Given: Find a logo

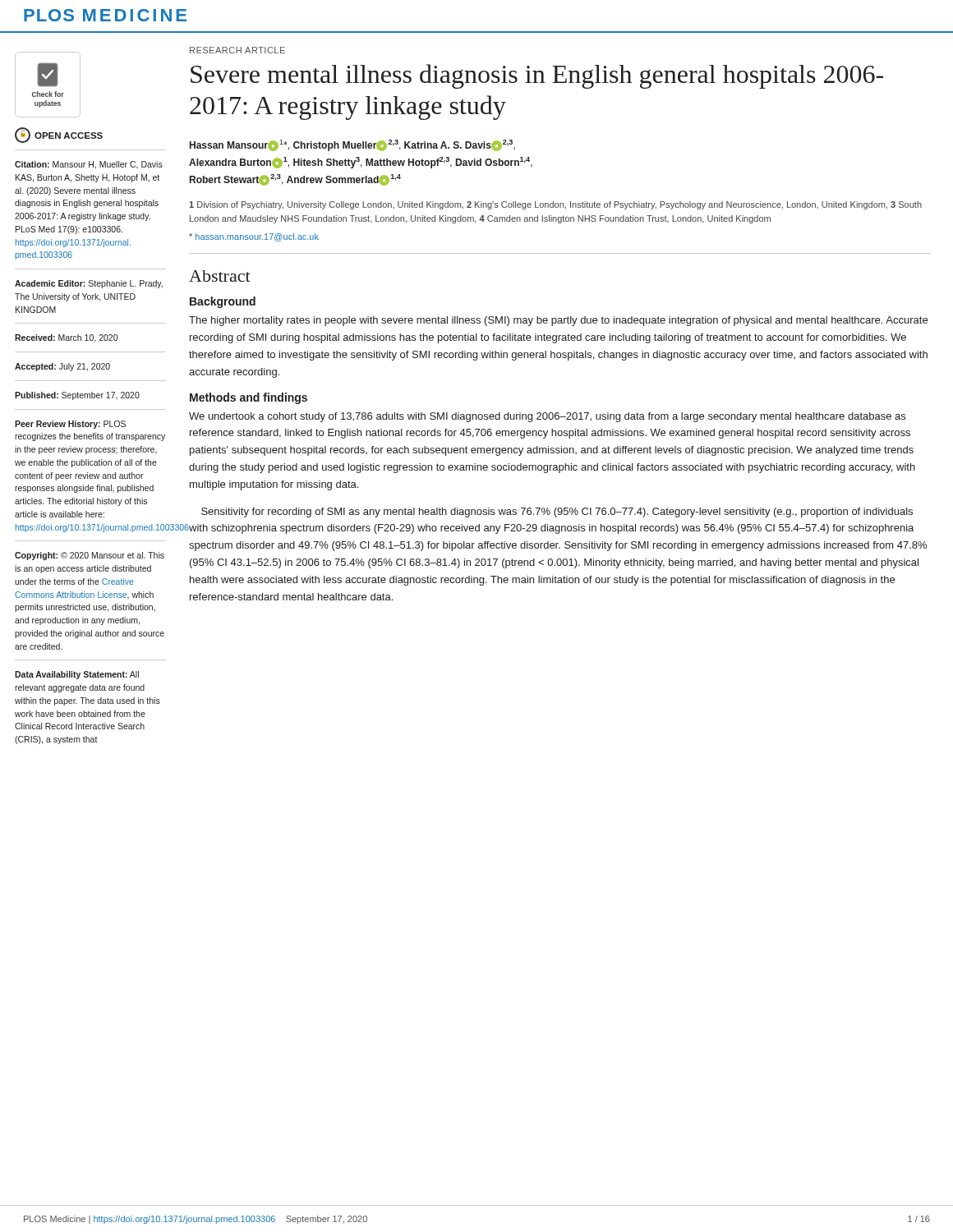Looking at the screenshot, I should 90,85.
